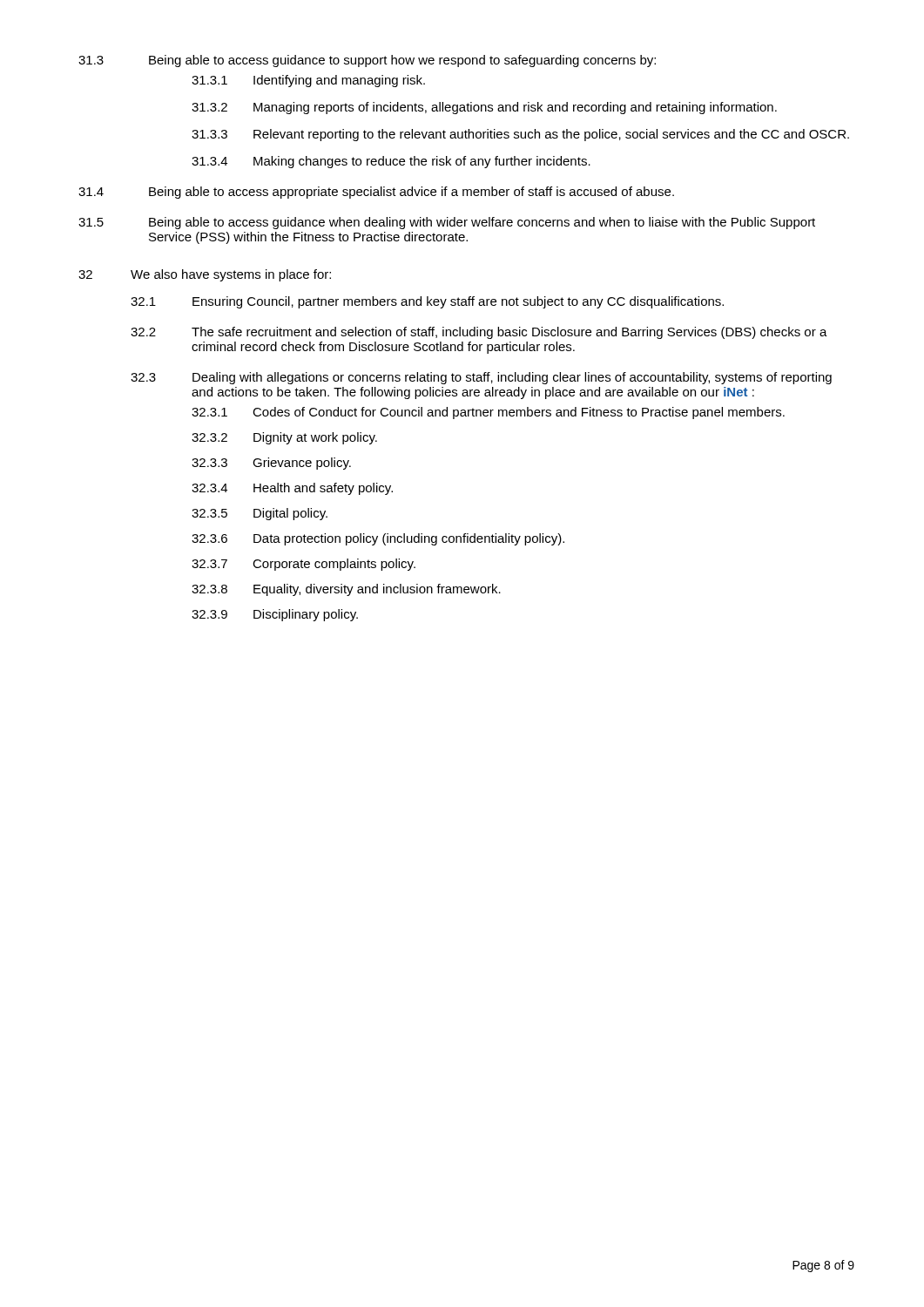Image resolution: width=924 pixels, height=1307 pixels.
Task: Point to the block beginning "32.3 Dealing with allegations"
Action: [492, 384]
